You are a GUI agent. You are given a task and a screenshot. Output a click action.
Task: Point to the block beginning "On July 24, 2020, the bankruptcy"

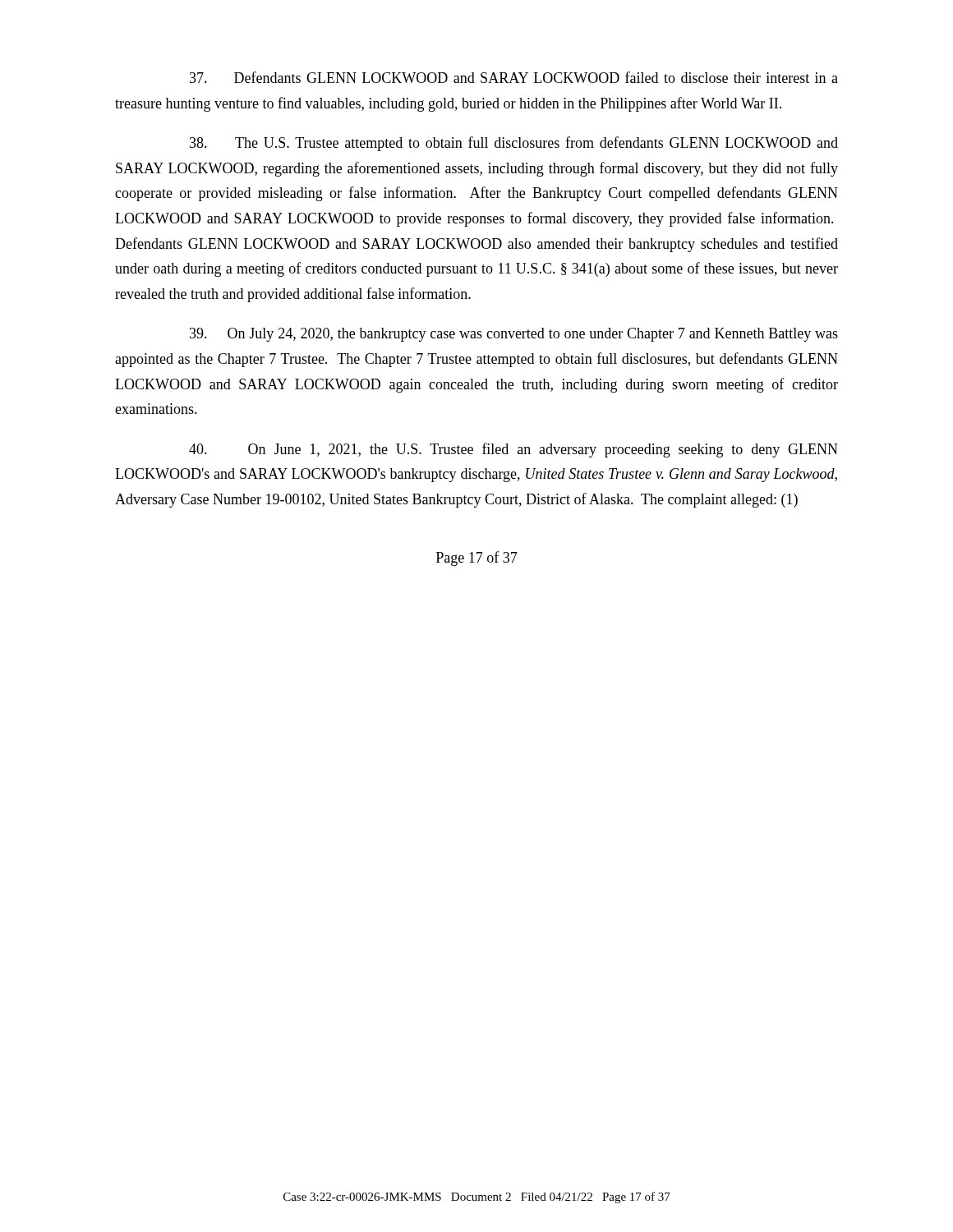(x=476, y=371)
